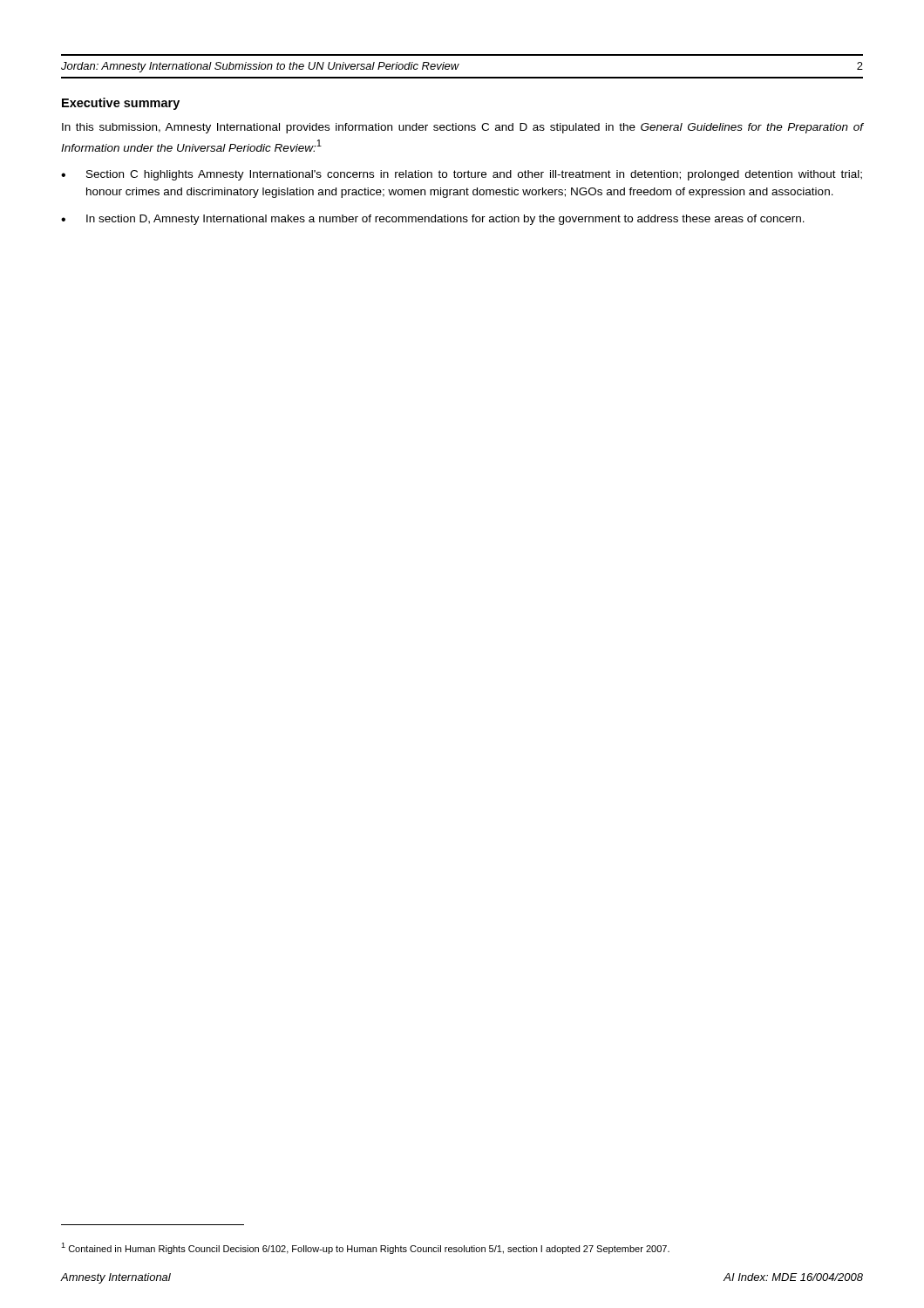Select the section header
The width and height of the screenshot is (924, 1308).
tap(120, 103)
